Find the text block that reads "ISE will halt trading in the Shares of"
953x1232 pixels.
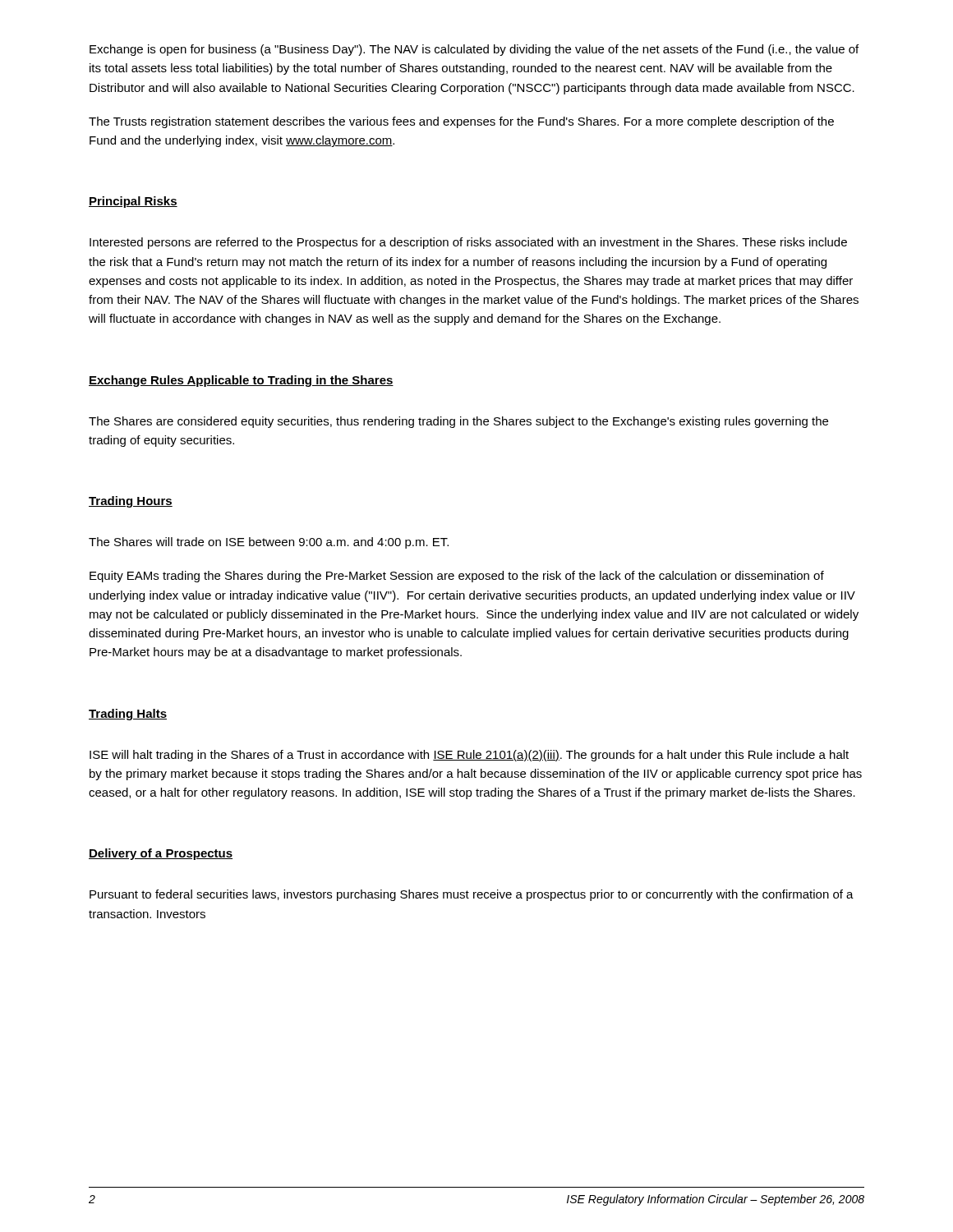pos(475,773)
